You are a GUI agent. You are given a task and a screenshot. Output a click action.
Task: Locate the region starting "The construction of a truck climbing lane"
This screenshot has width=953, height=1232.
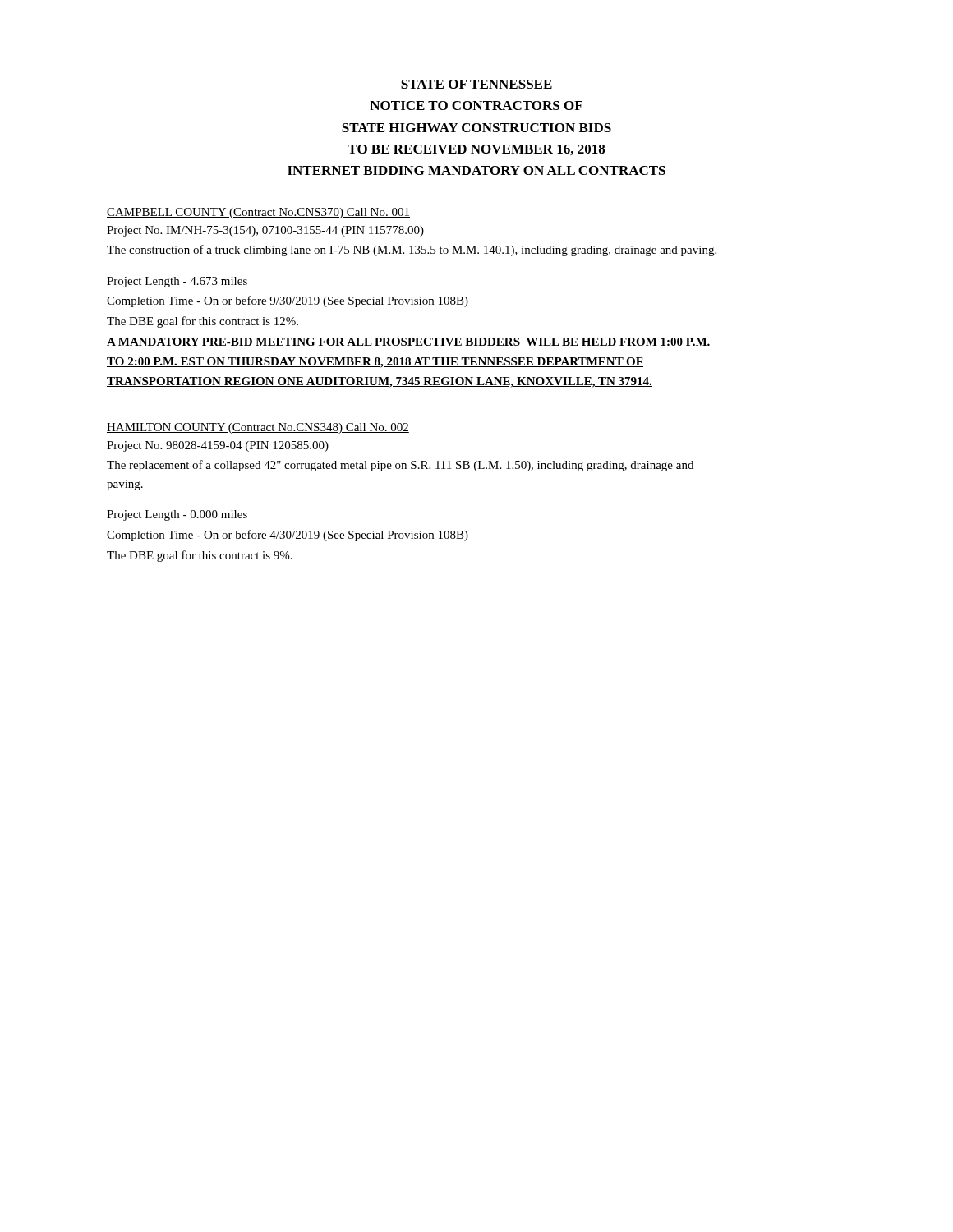tap(412, 250)
